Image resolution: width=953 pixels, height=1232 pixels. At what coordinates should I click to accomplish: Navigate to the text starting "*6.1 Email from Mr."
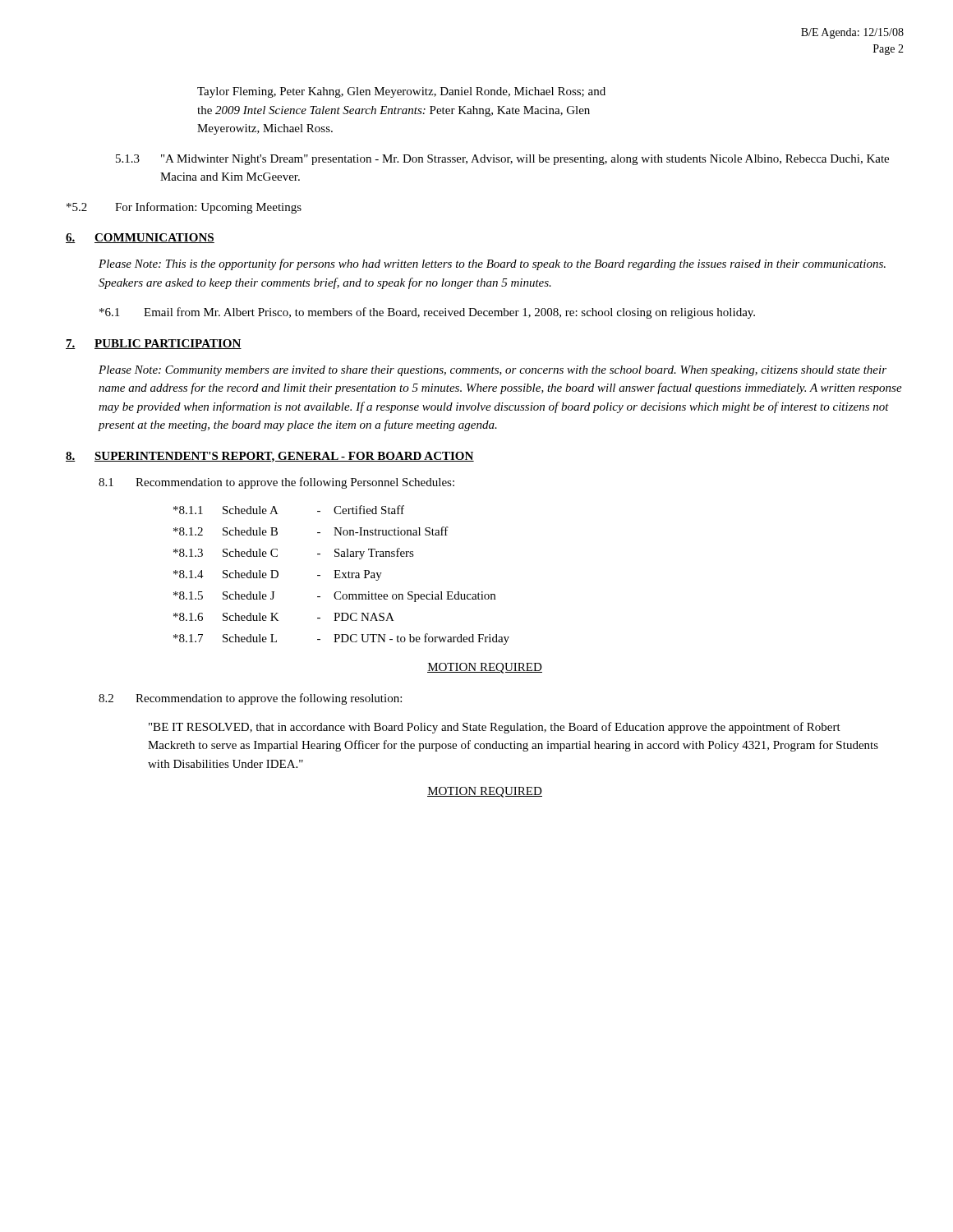pos(501,312)
